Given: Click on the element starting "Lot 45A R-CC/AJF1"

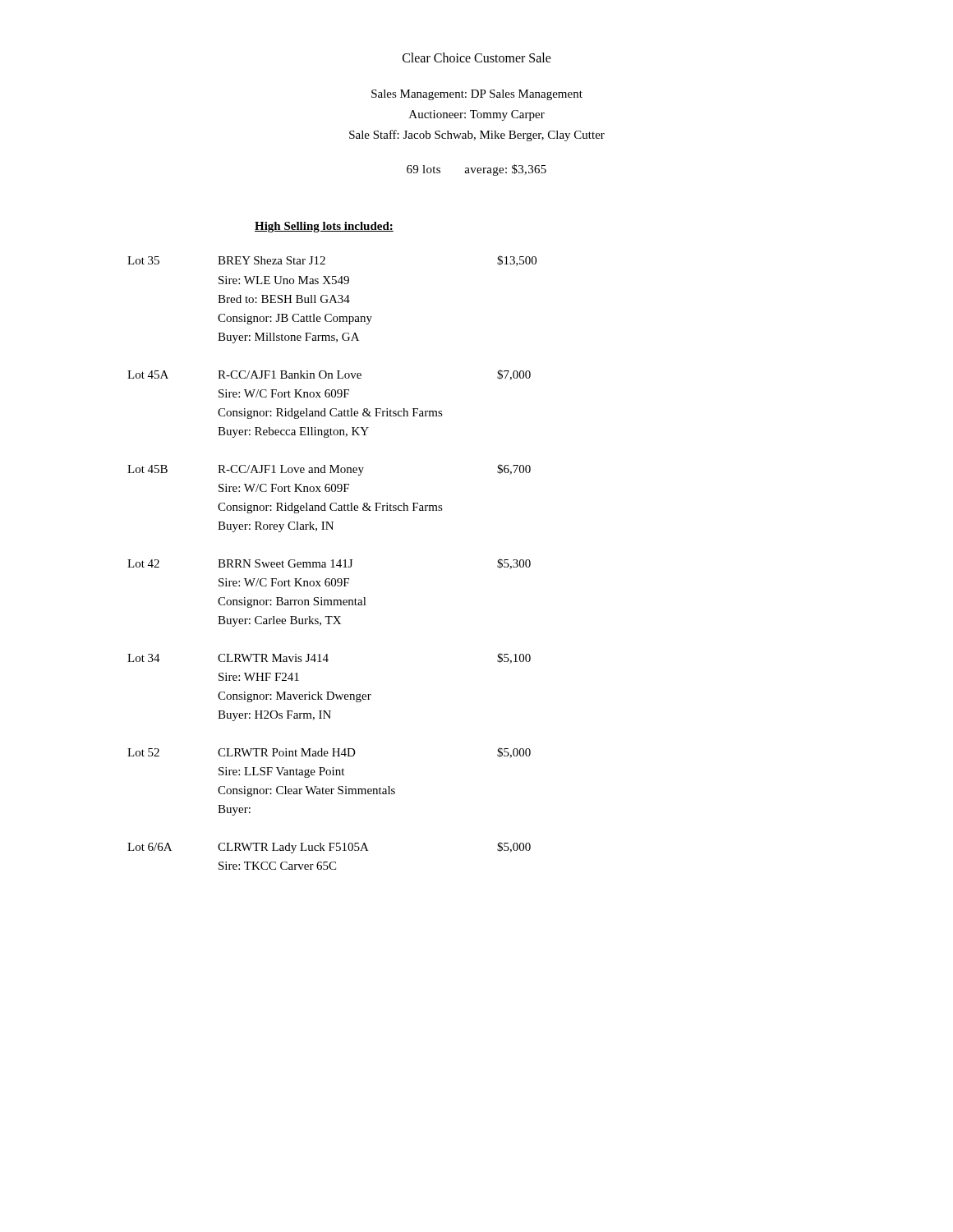Looking at the screenshot, I should [x=361, y=403].
